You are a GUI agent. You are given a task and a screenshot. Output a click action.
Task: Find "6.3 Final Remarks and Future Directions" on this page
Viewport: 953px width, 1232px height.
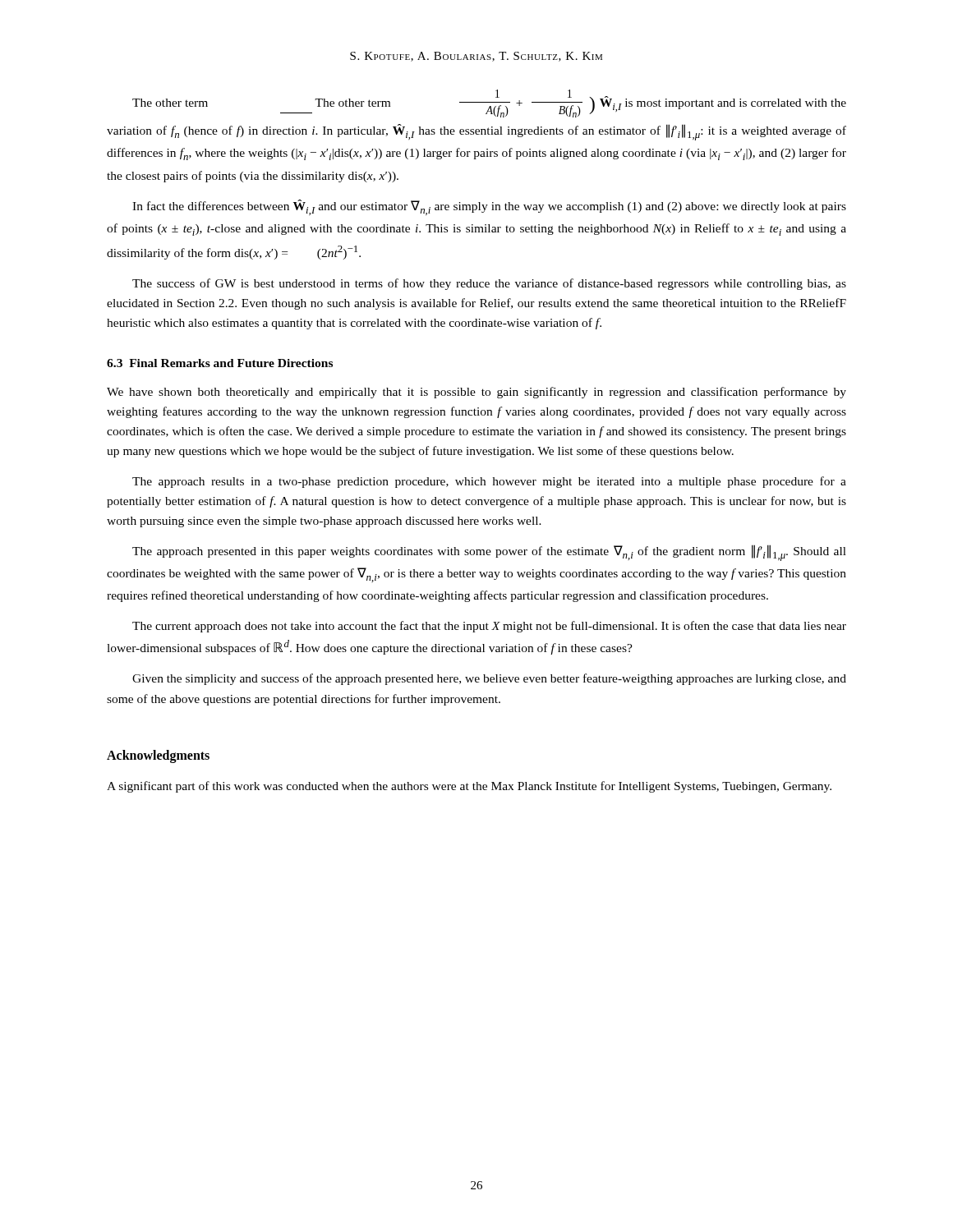point(220,363)
